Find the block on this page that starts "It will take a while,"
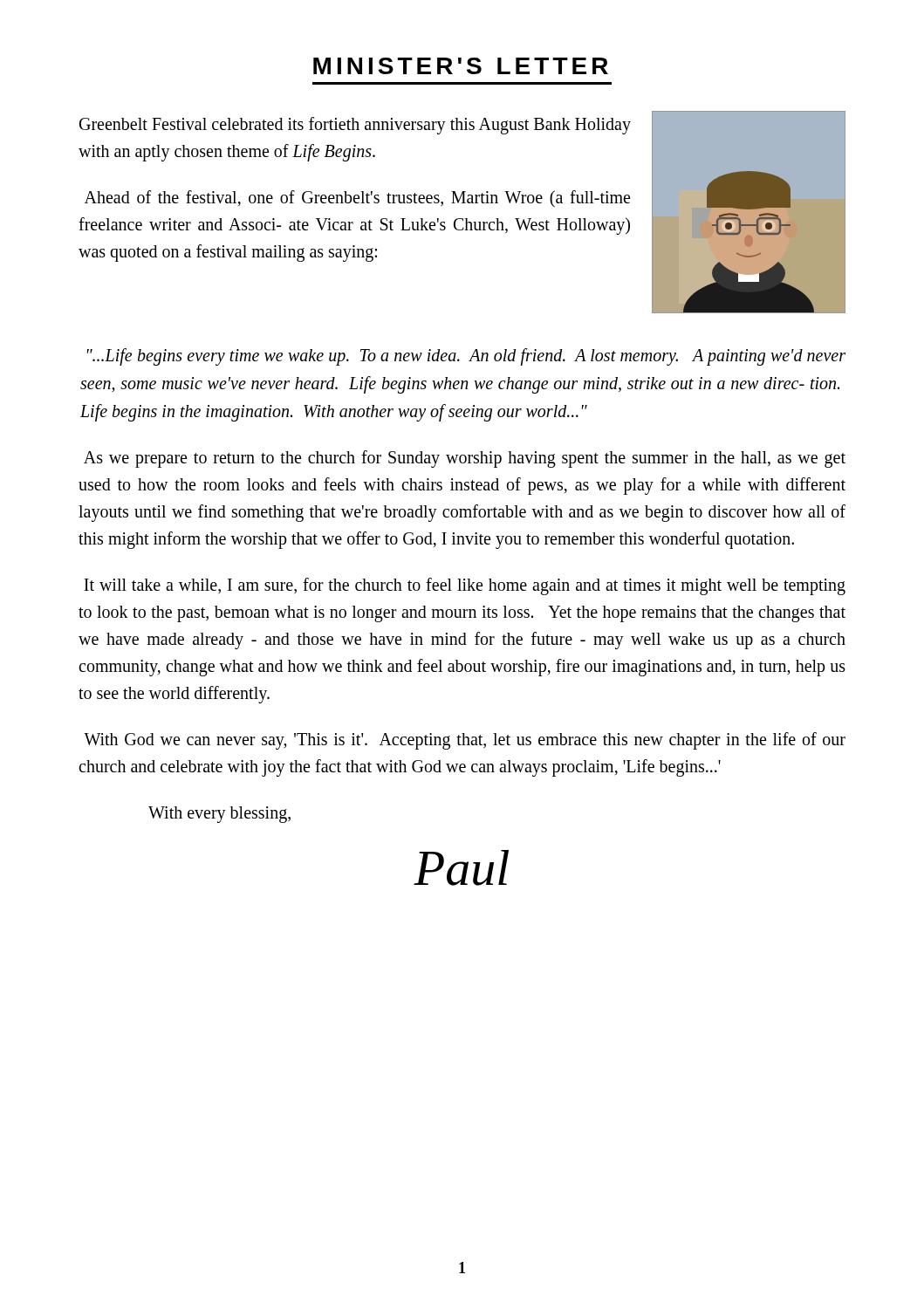924x1309 pixels. click(x=462, y=639)
